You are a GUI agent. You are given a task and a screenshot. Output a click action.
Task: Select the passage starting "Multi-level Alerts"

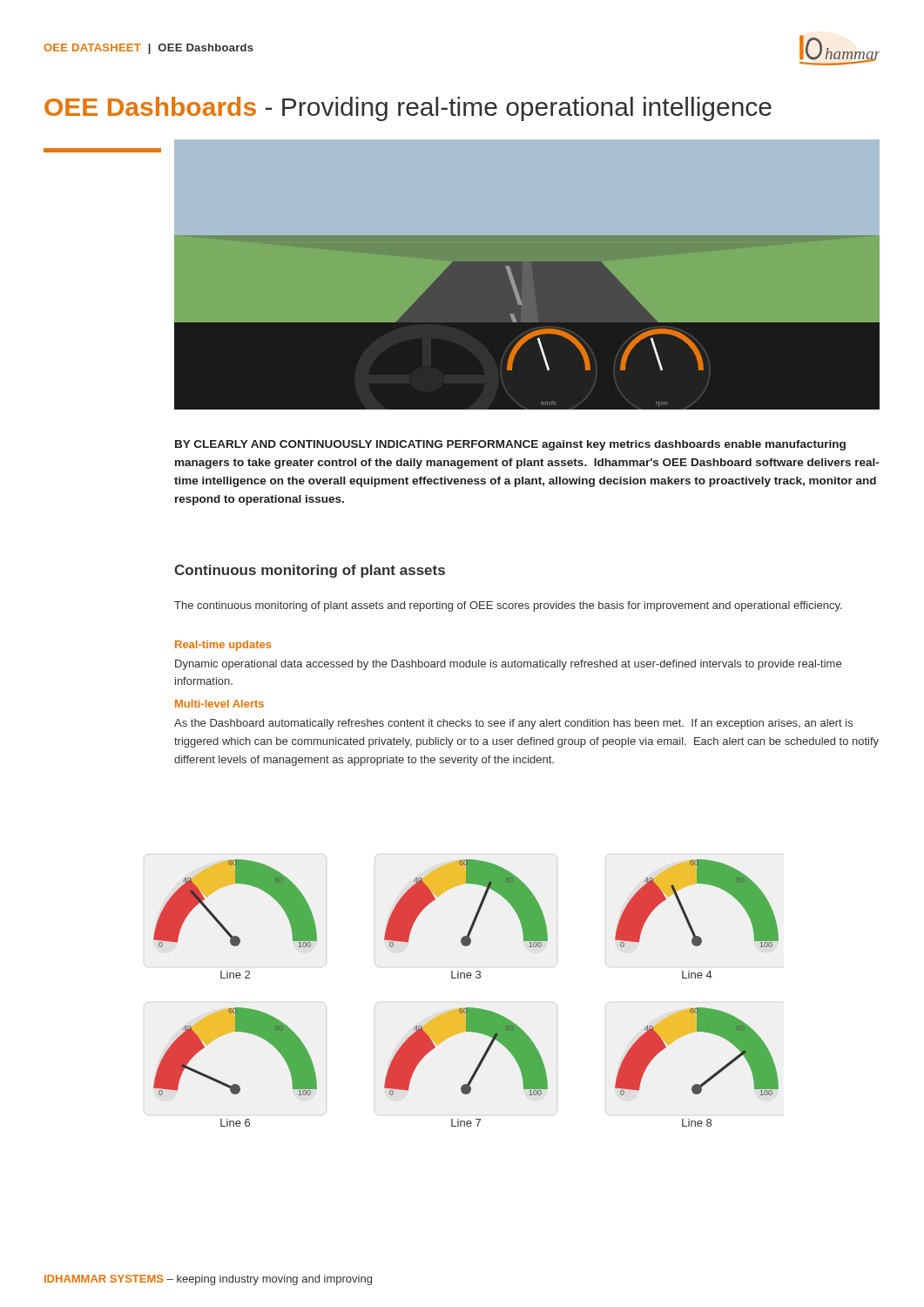(219, 704)
